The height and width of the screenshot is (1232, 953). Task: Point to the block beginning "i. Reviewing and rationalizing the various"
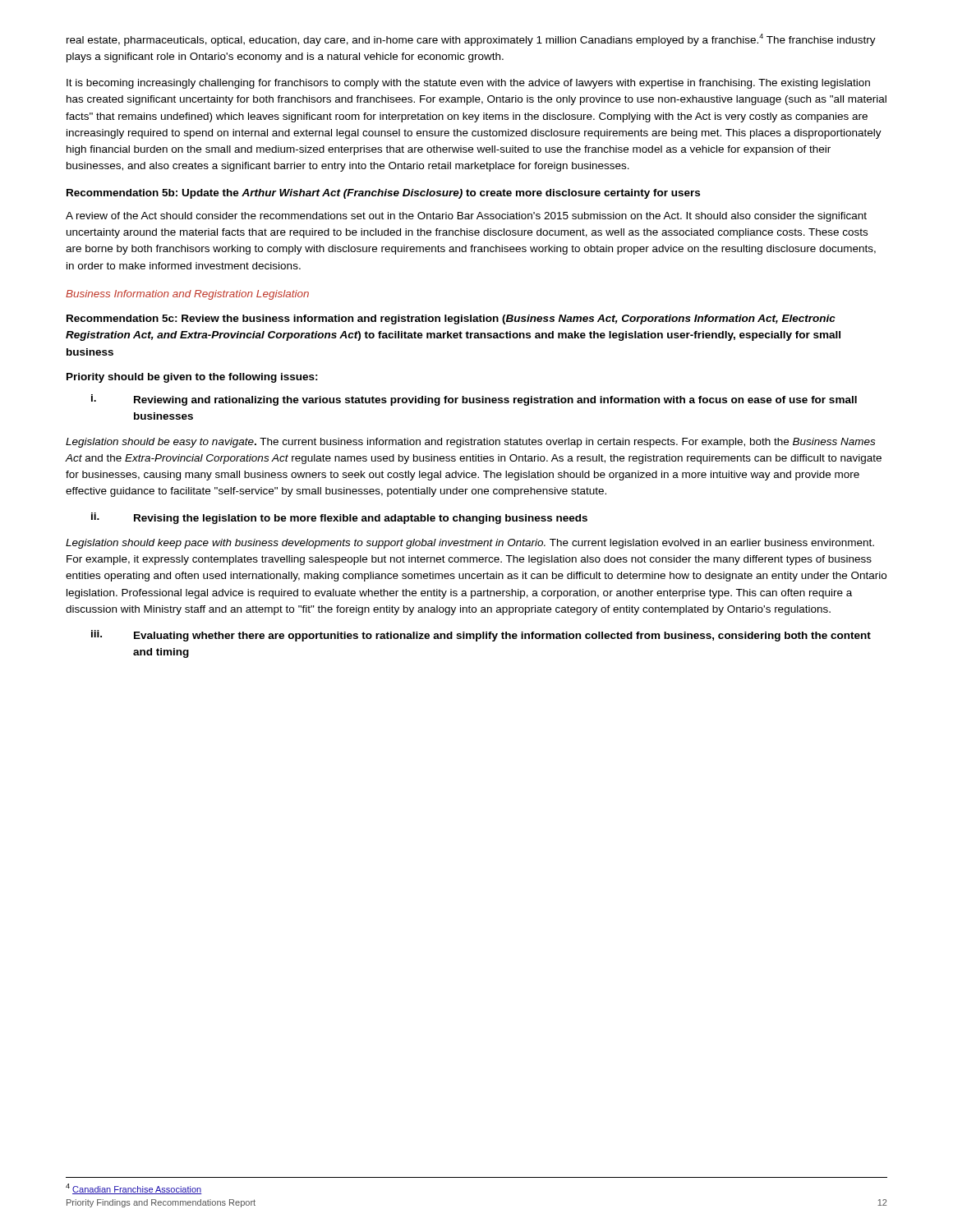(476, 408)
